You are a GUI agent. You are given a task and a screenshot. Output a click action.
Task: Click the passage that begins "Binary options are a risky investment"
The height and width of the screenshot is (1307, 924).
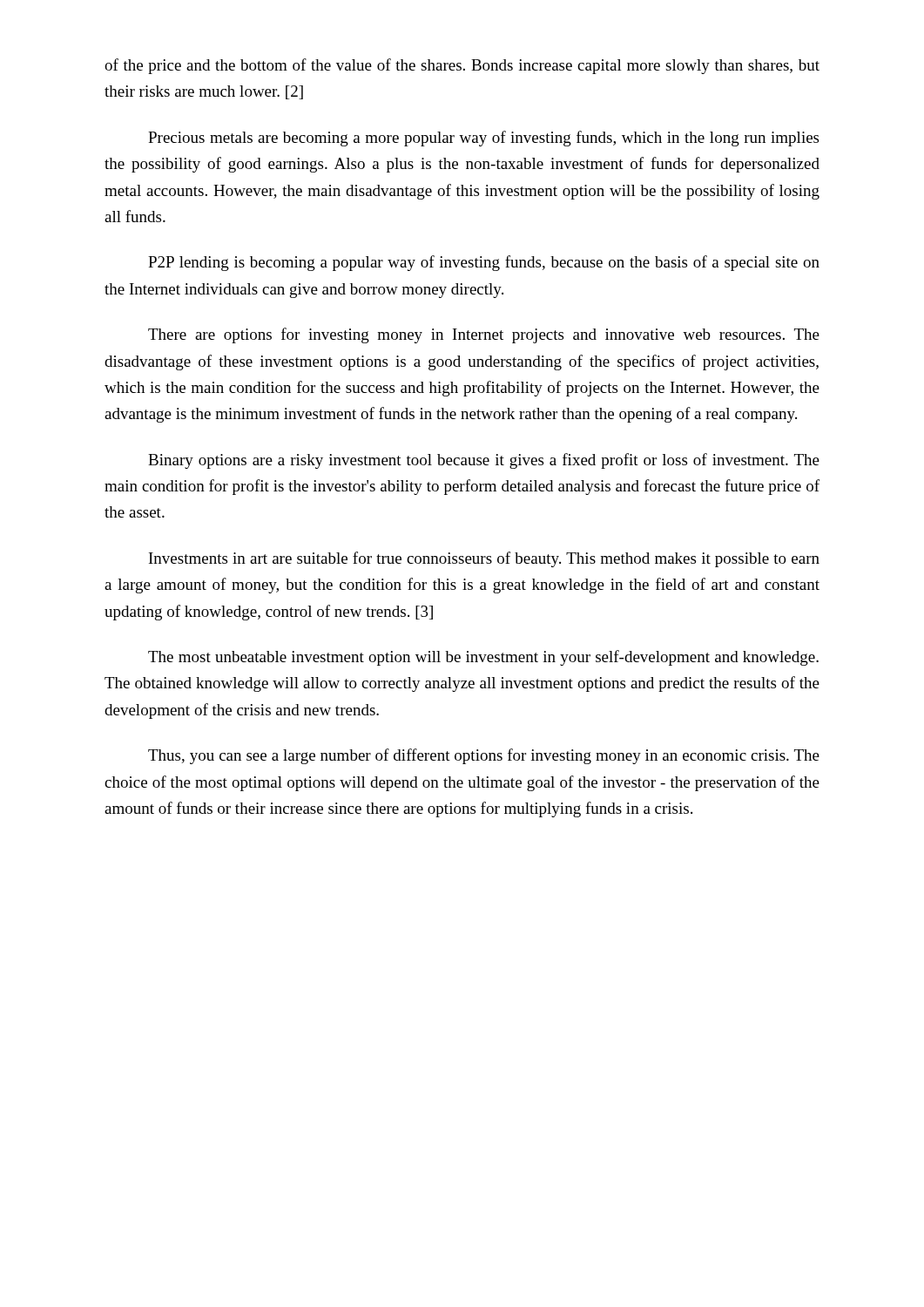pos(462,486)
